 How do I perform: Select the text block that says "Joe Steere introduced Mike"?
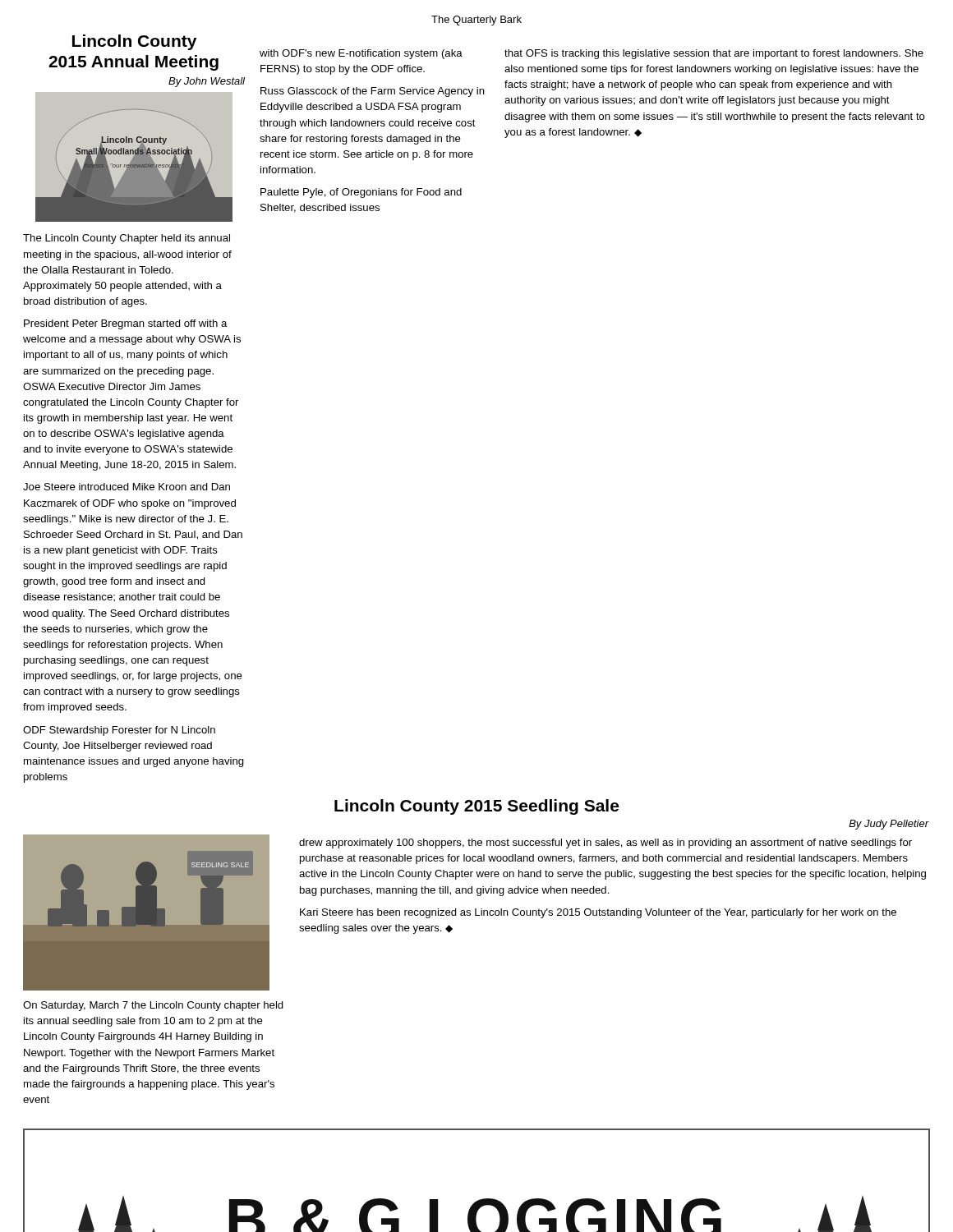(x=133, y=597)
